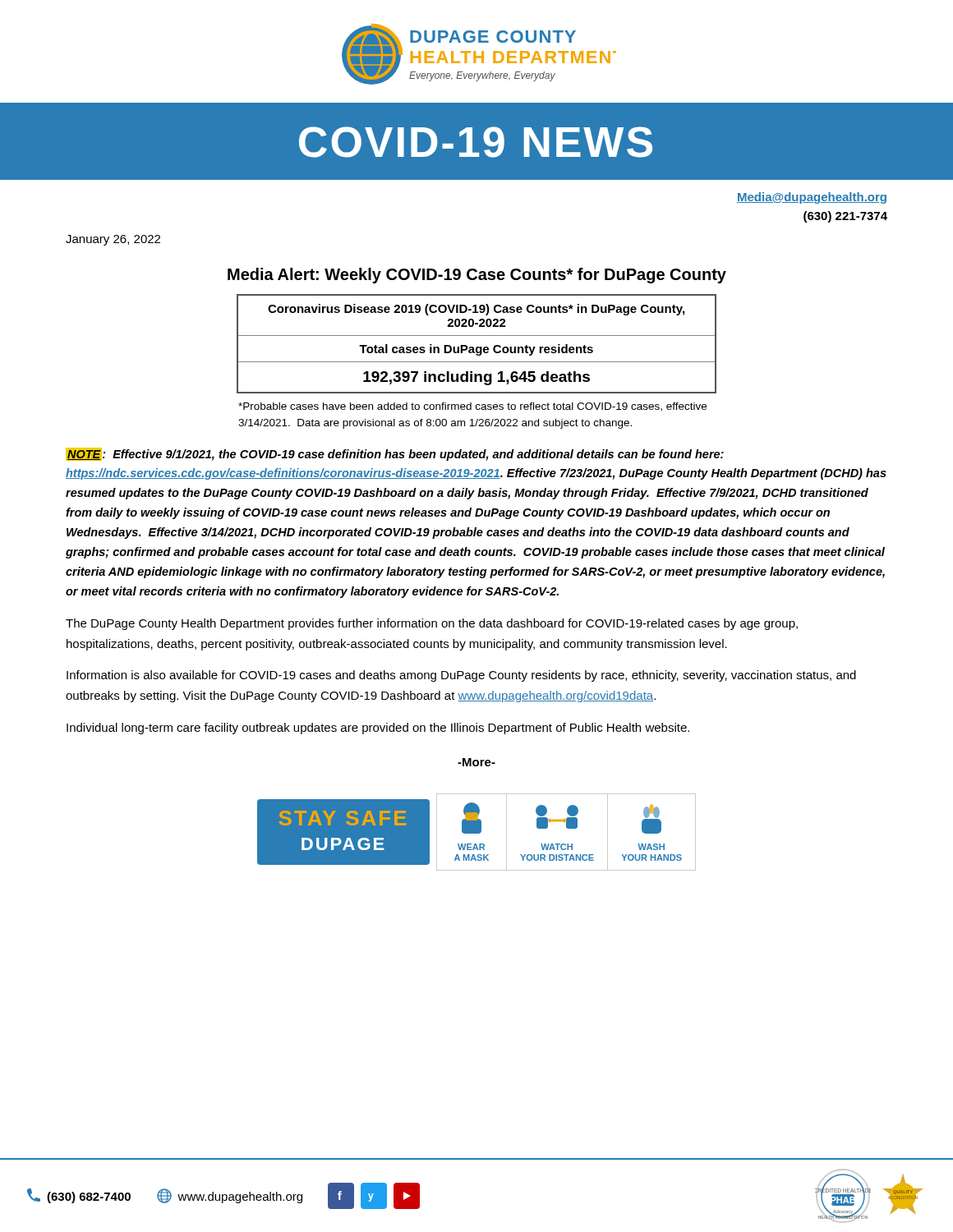Image resolution: width=953 pixels, height=1232 pixels.
Task: Find the text block starting "Information is also available for COVID-19 cases and"
Action: click(x=461, y=685)
